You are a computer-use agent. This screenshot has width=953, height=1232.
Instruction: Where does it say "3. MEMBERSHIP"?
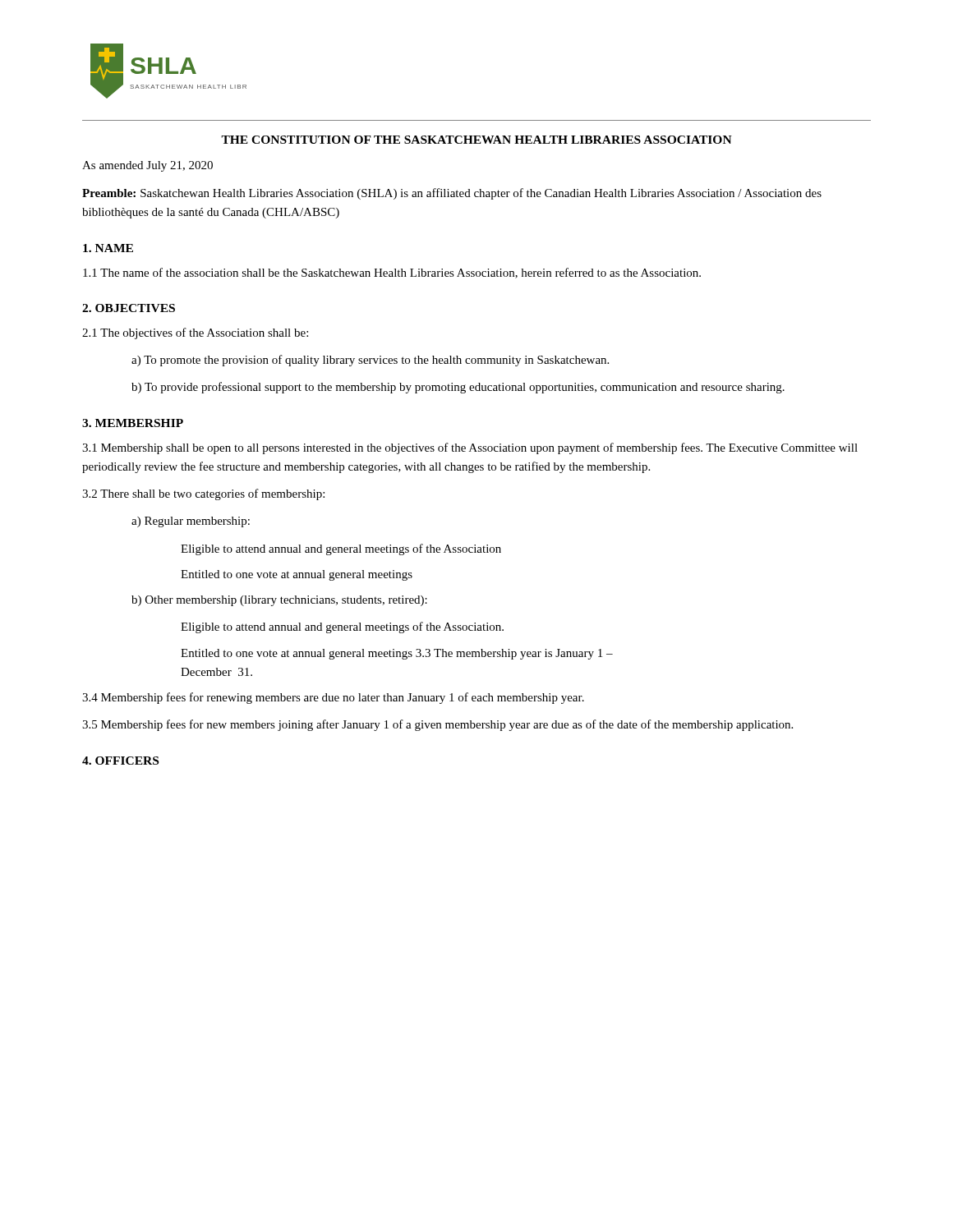pos(133,422)
